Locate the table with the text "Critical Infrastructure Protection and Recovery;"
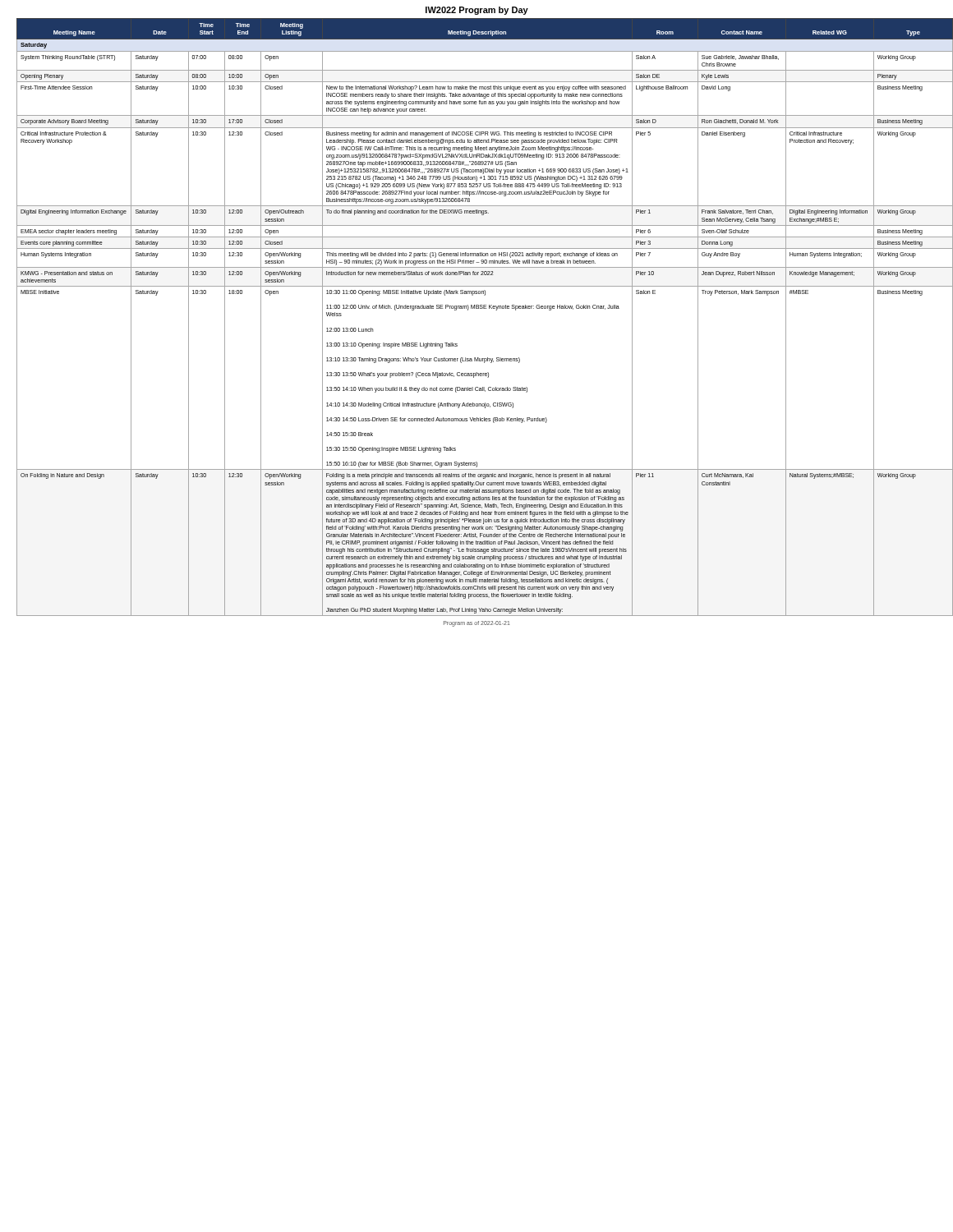 coord(476,317)
